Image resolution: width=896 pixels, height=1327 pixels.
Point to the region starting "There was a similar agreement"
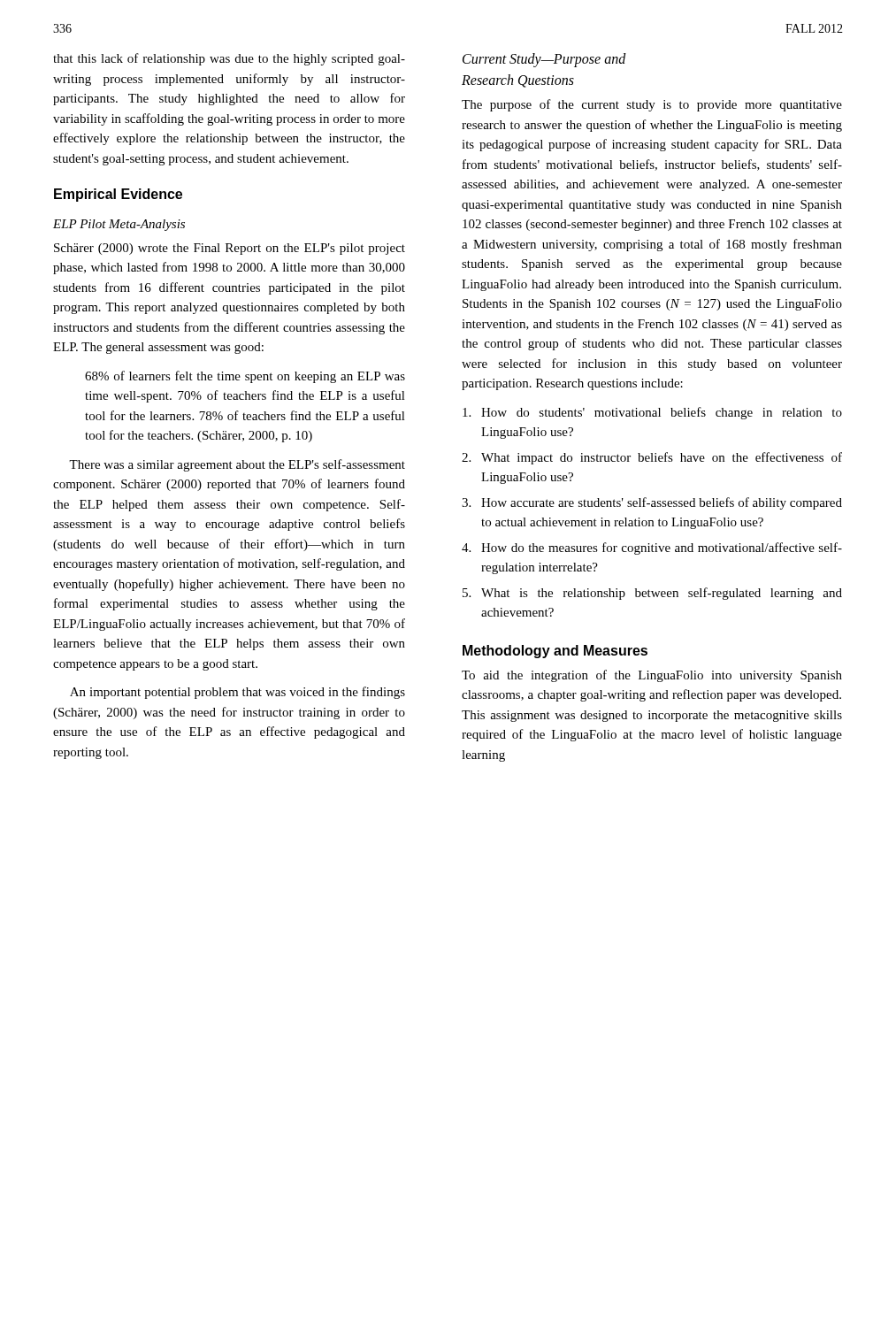pos(229,608)
